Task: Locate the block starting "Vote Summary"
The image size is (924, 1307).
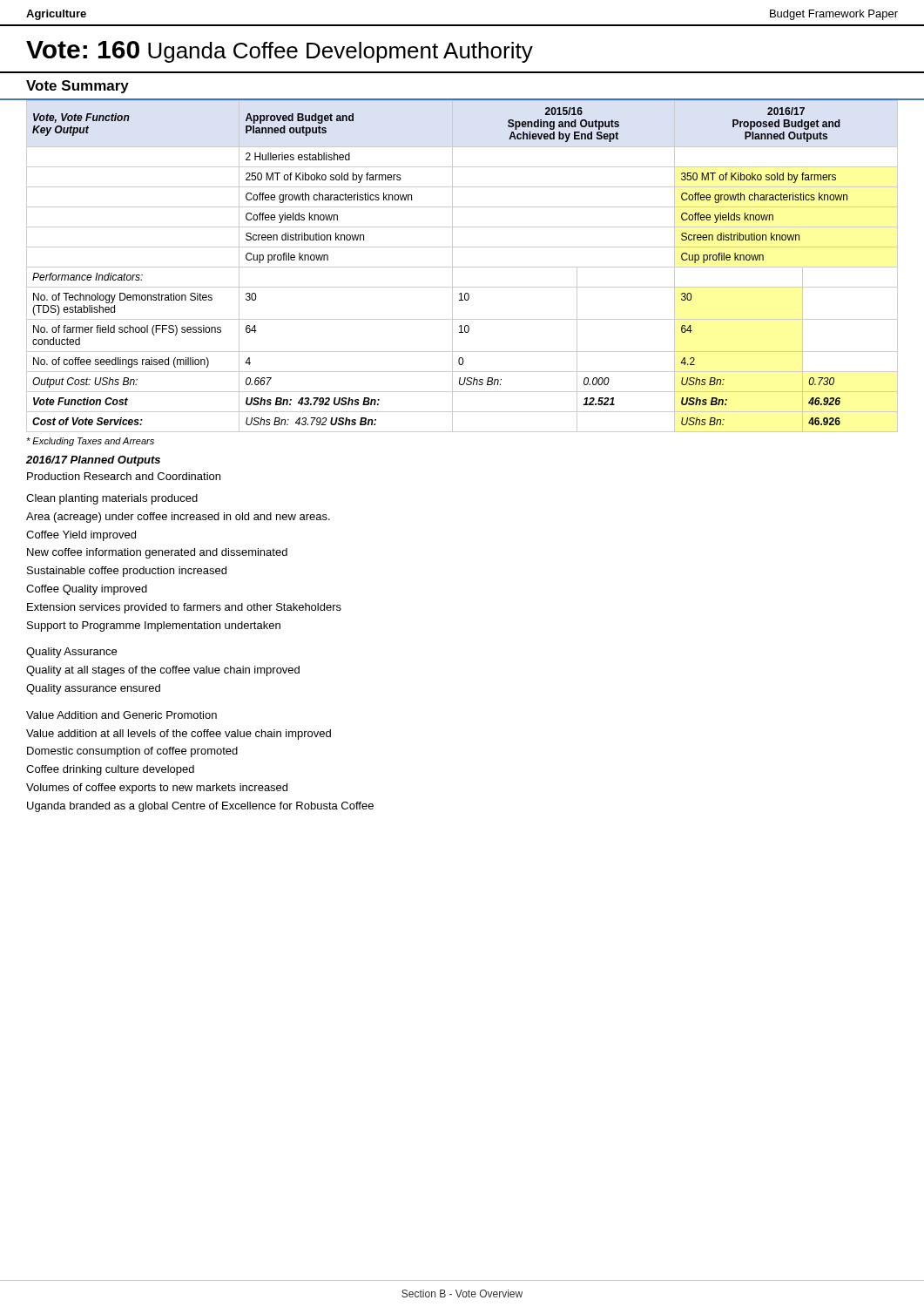Action: [x=78, y=87]
